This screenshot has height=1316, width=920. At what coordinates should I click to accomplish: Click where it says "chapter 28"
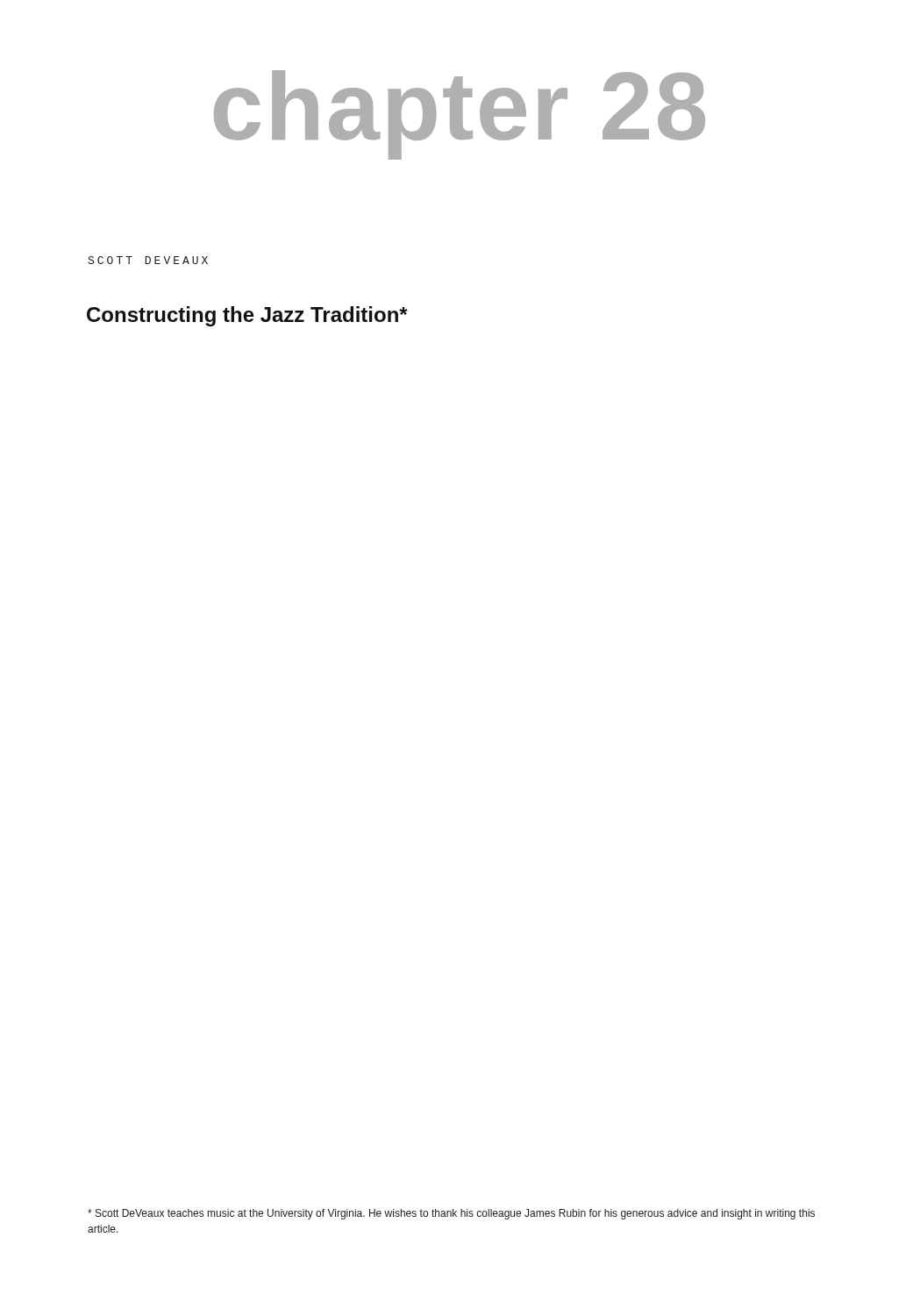(460, 106)
